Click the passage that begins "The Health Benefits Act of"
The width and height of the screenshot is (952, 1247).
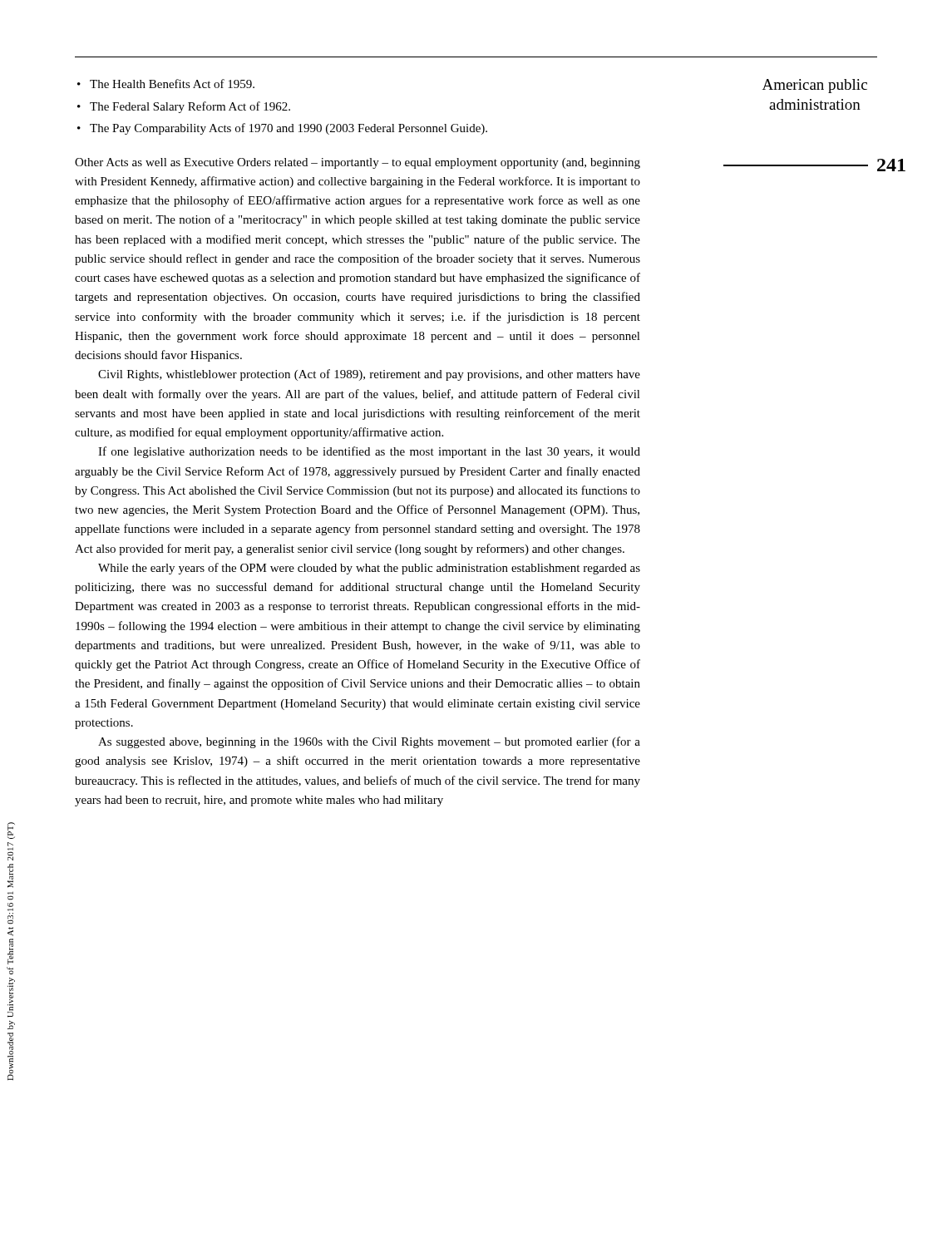click(x=173, y=84)
